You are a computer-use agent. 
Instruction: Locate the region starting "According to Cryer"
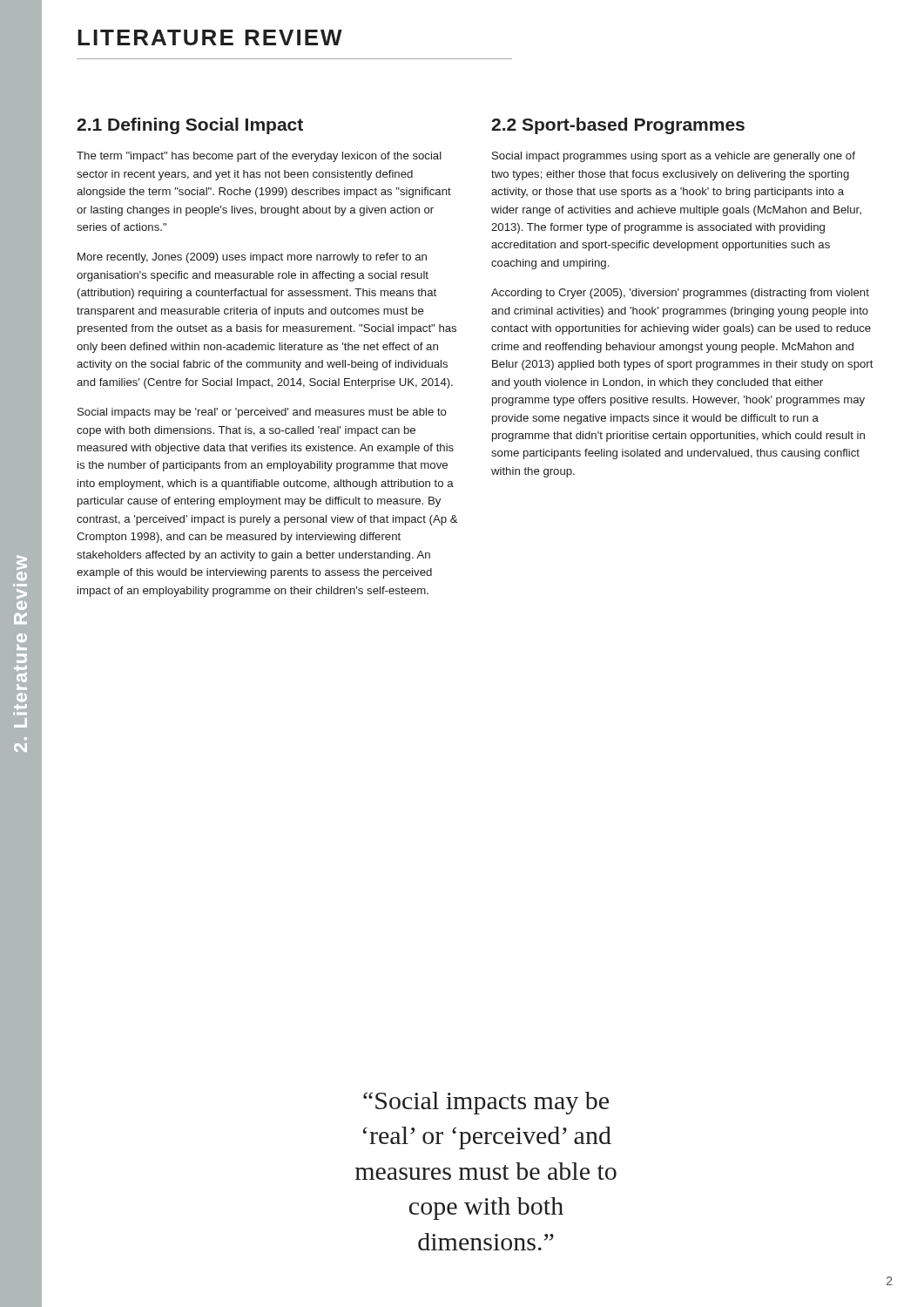click(x=682, y=382)
